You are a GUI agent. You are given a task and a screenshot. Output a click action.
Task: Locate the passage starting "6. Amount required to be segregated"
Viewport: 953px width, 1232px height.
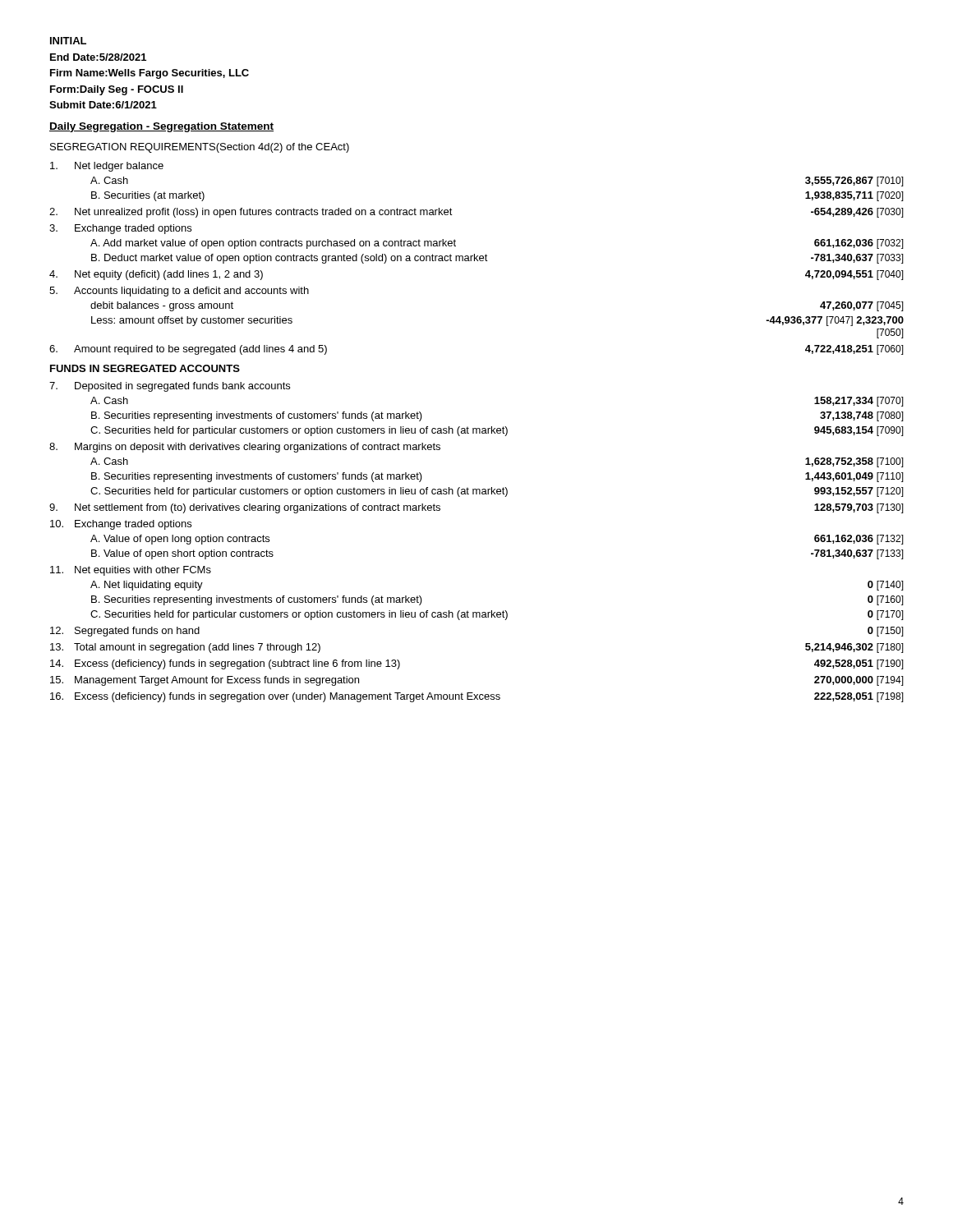point(204,349)
